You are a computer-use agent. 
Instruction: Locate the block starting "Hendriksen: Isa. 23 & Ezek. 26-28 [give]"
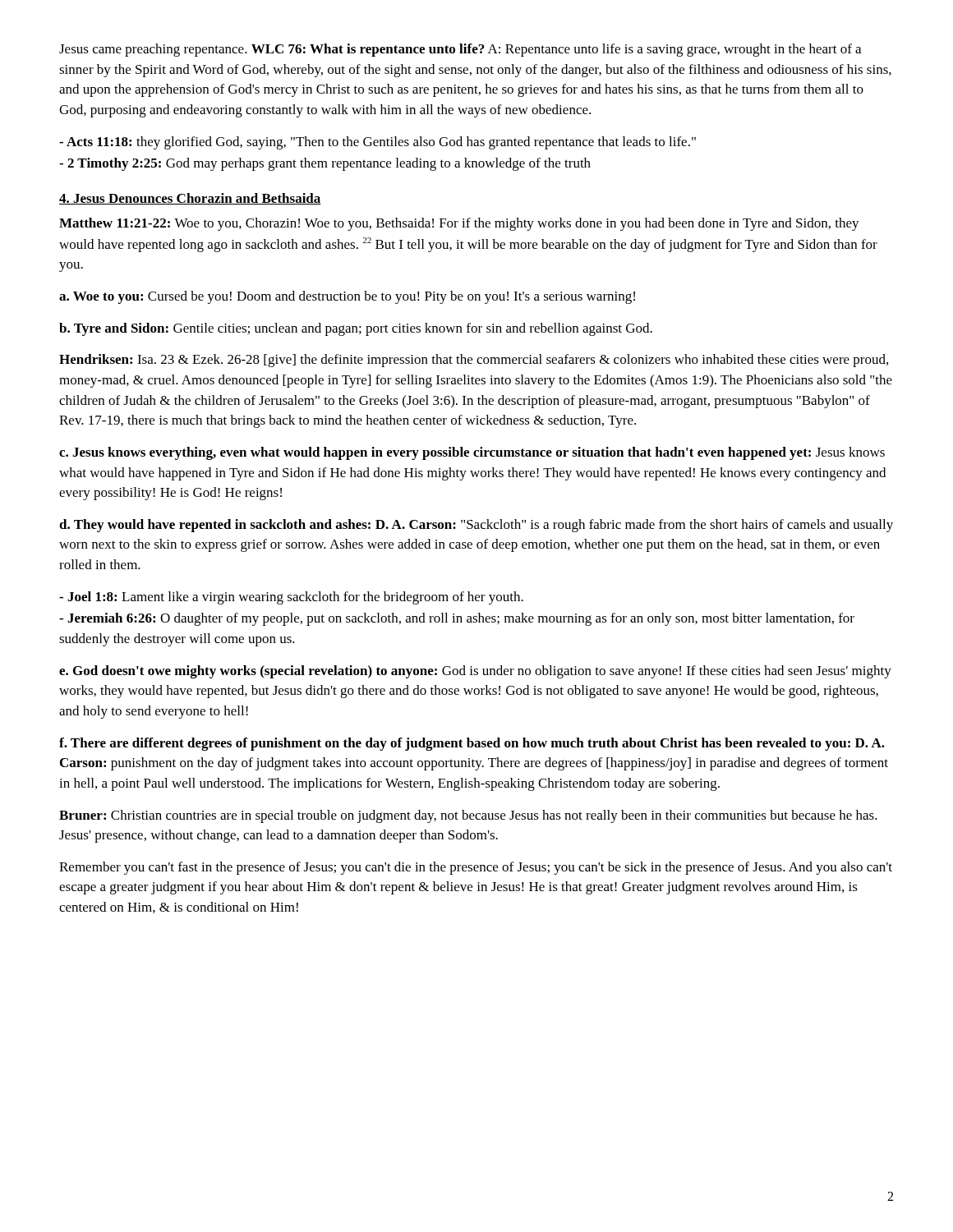coord(476,390)
